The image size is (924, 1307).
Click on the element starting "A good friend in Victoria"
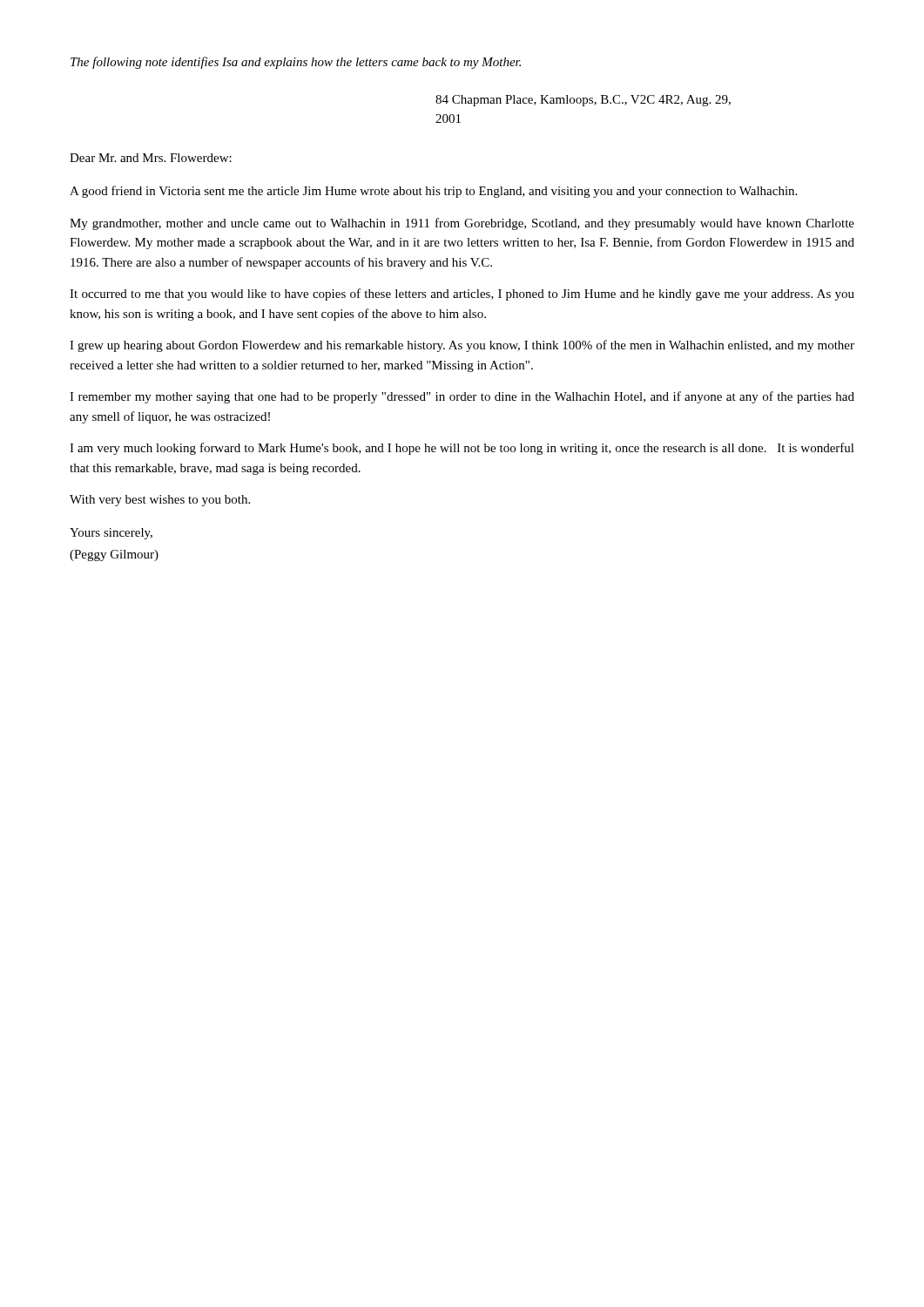pyautogui.click(x=434, y=191)
